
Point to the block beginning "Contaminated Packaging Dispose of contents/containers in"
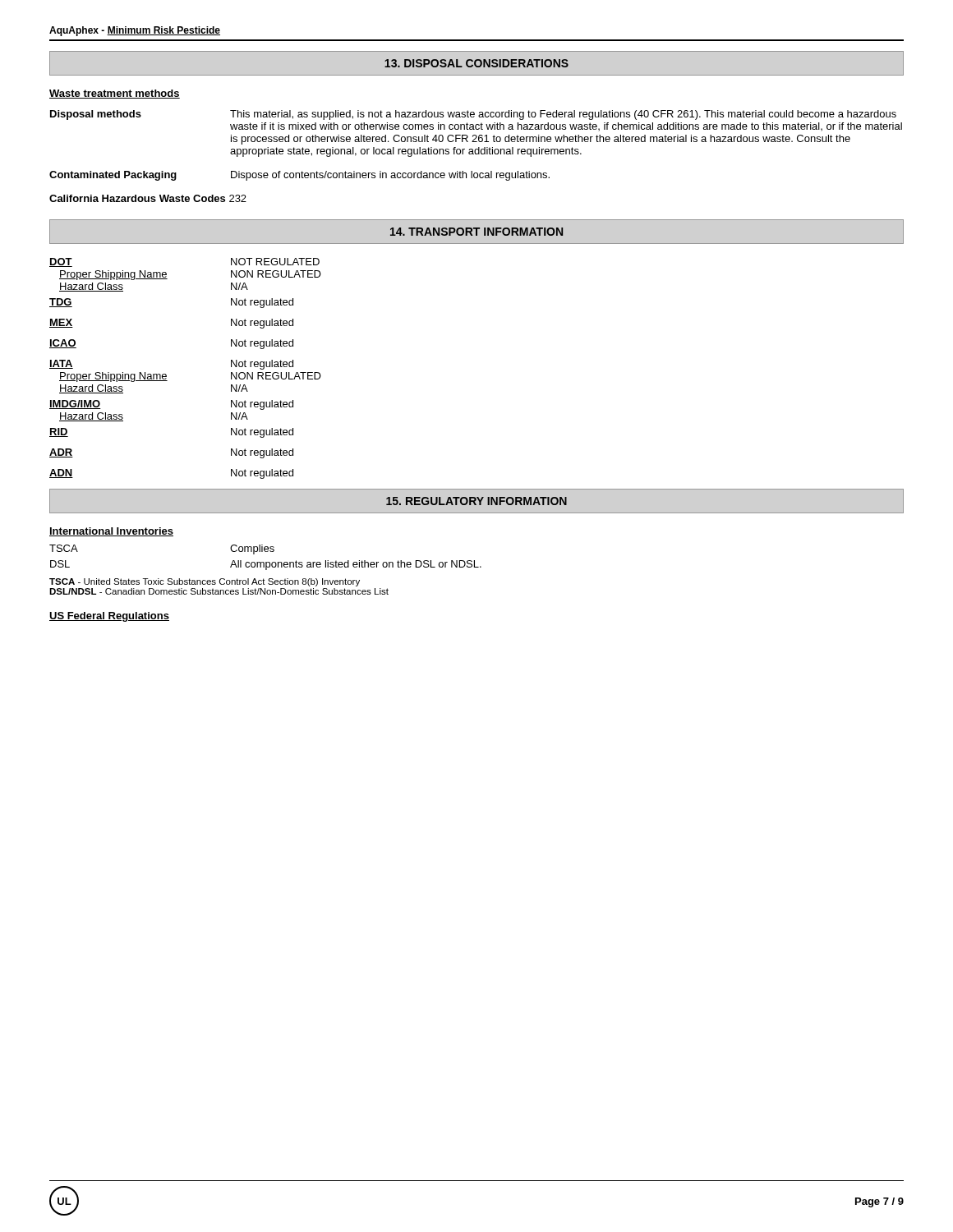476,175
